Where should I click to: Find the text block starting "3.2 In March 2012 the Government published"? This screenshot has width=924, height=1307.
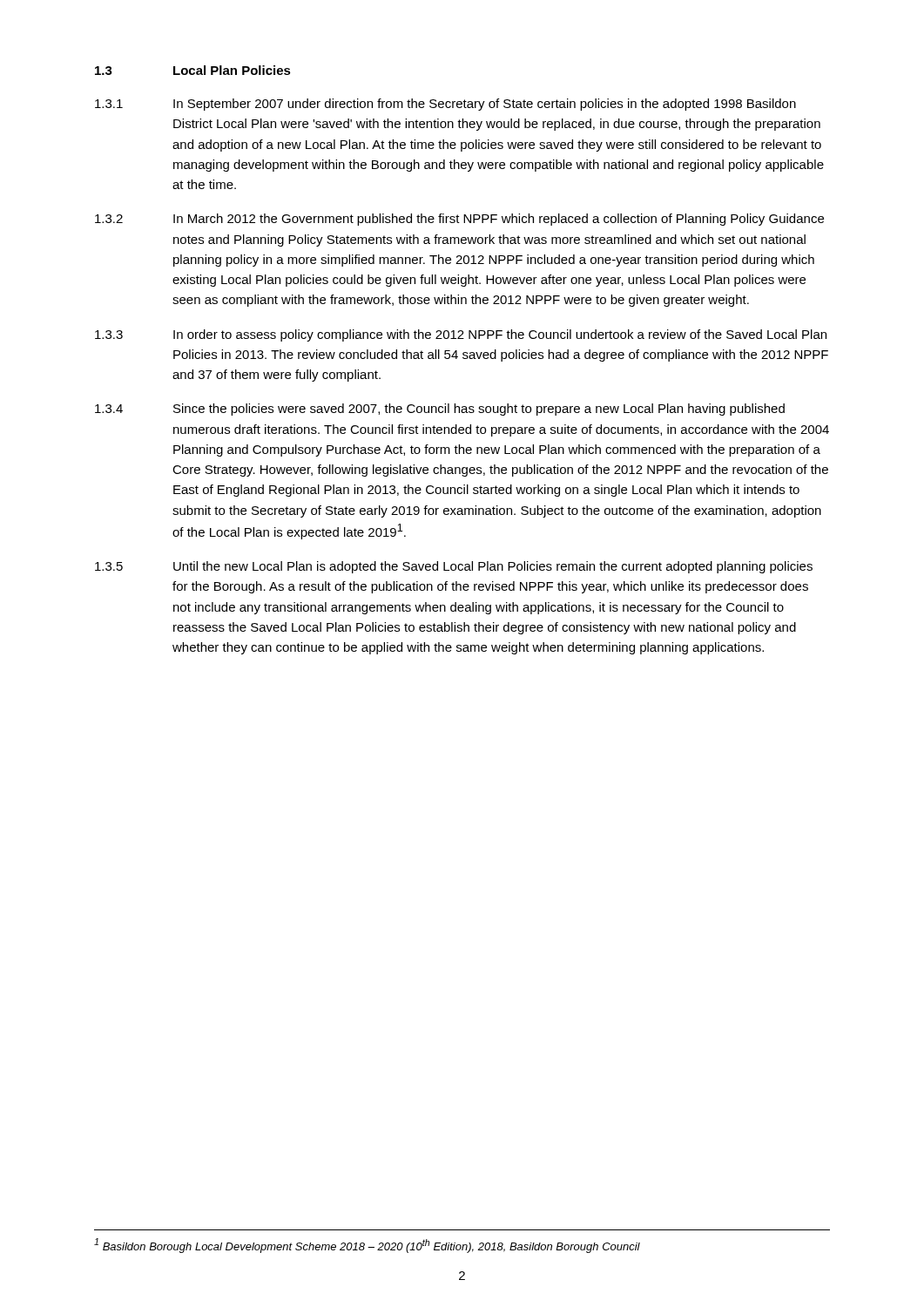pyautogui.click(x=462, y=259)
